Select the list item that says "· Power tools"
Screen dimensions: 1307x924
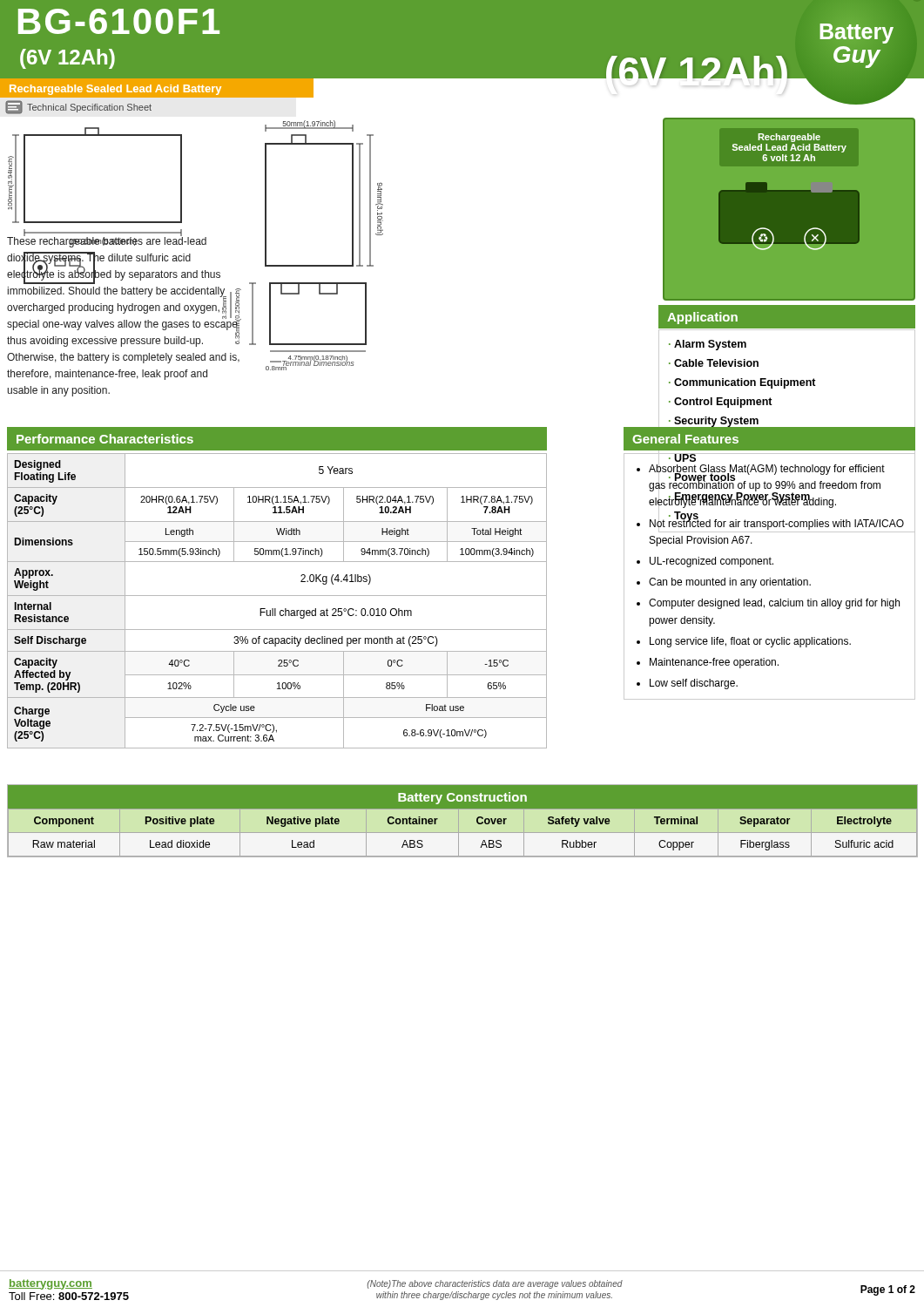(x=702, y=478)
